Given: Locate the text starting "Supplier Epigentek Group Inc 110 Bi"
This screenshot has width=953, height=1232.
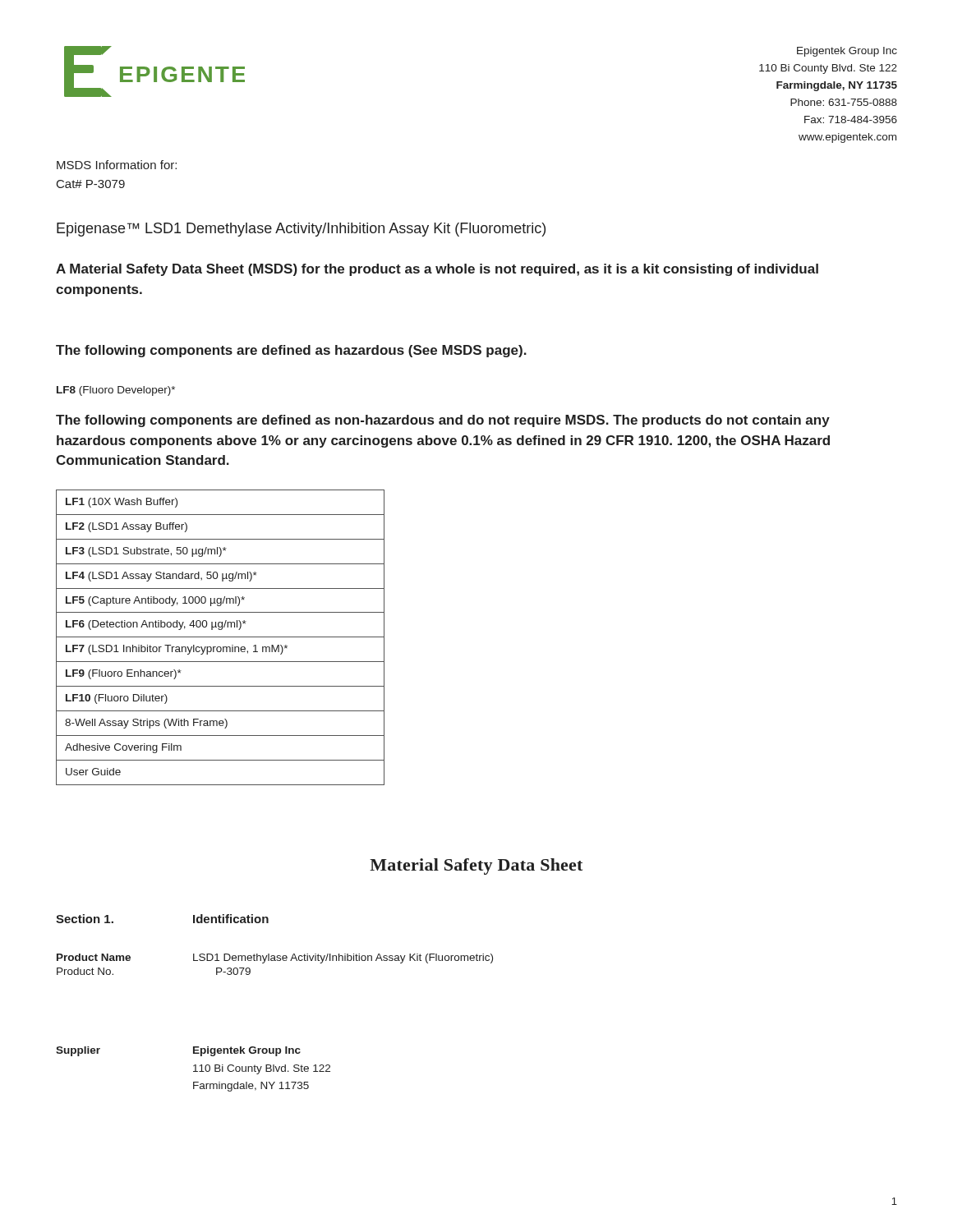Looking at the screenshot, I should [x=193, y=1069].
